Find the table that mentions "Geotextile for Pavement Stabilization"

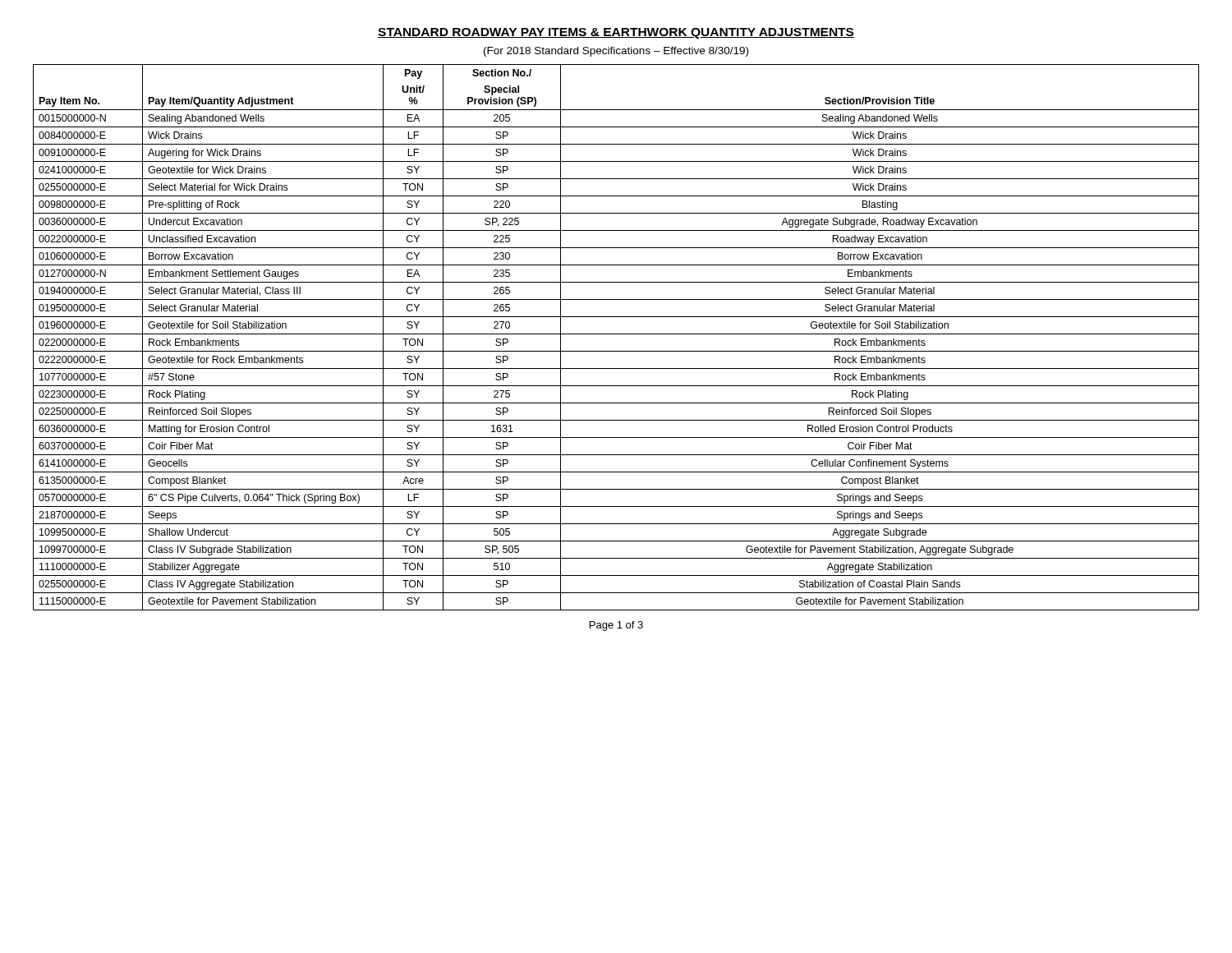pos(616,337)
